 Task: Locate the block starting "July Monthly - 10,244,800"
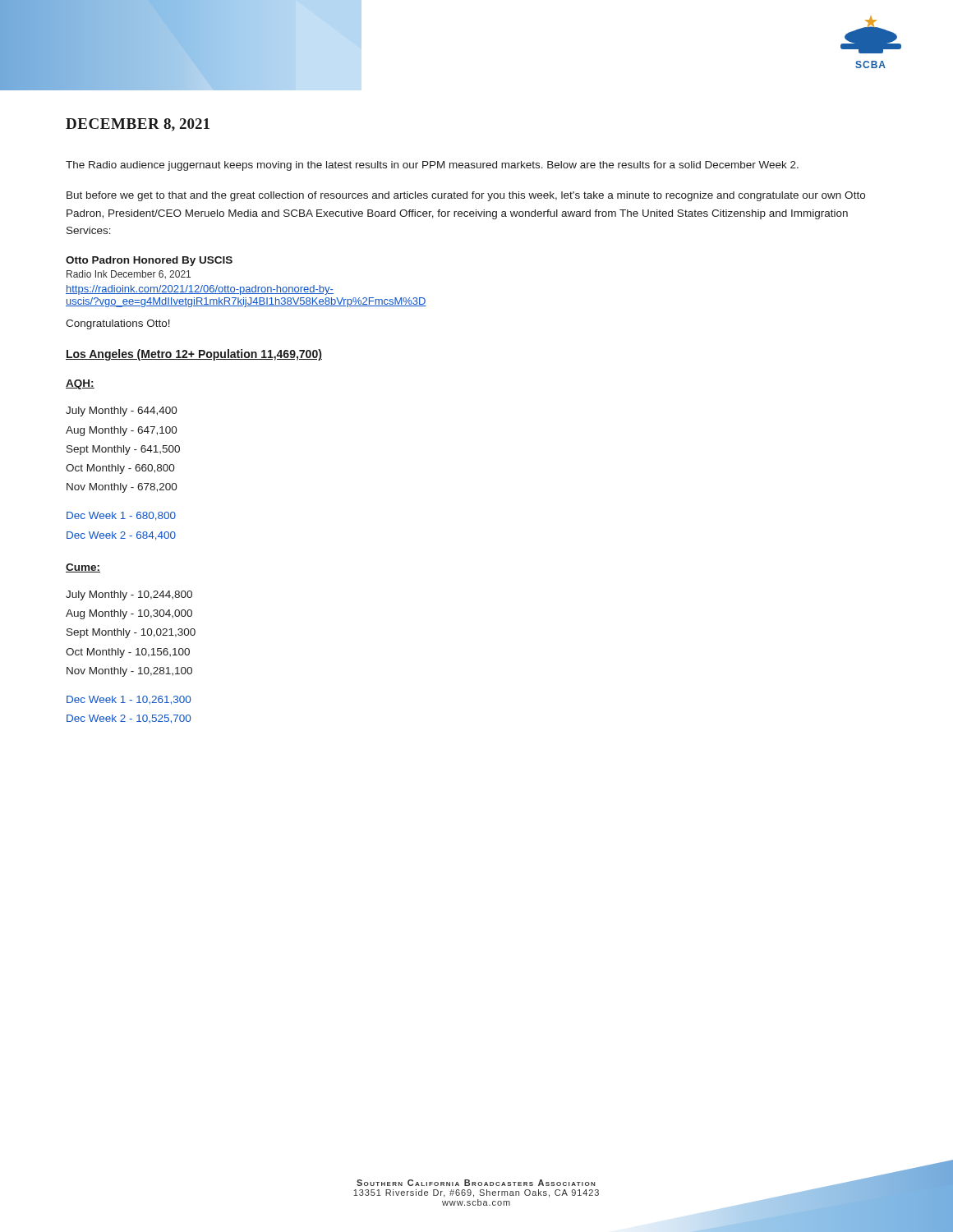tap(129, 594)
